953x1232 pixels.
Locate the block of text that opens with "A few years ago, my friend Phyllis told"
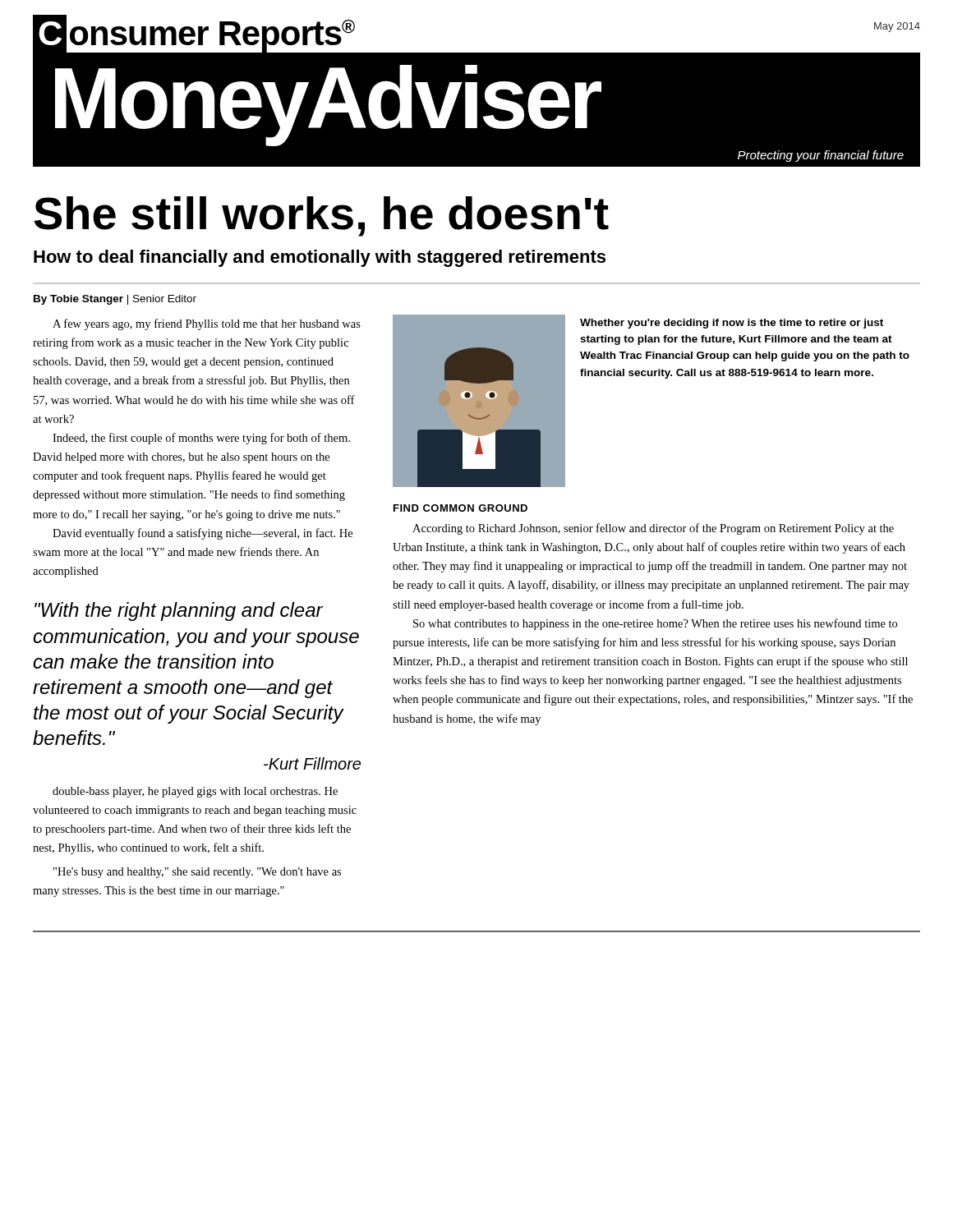(197, 372)
